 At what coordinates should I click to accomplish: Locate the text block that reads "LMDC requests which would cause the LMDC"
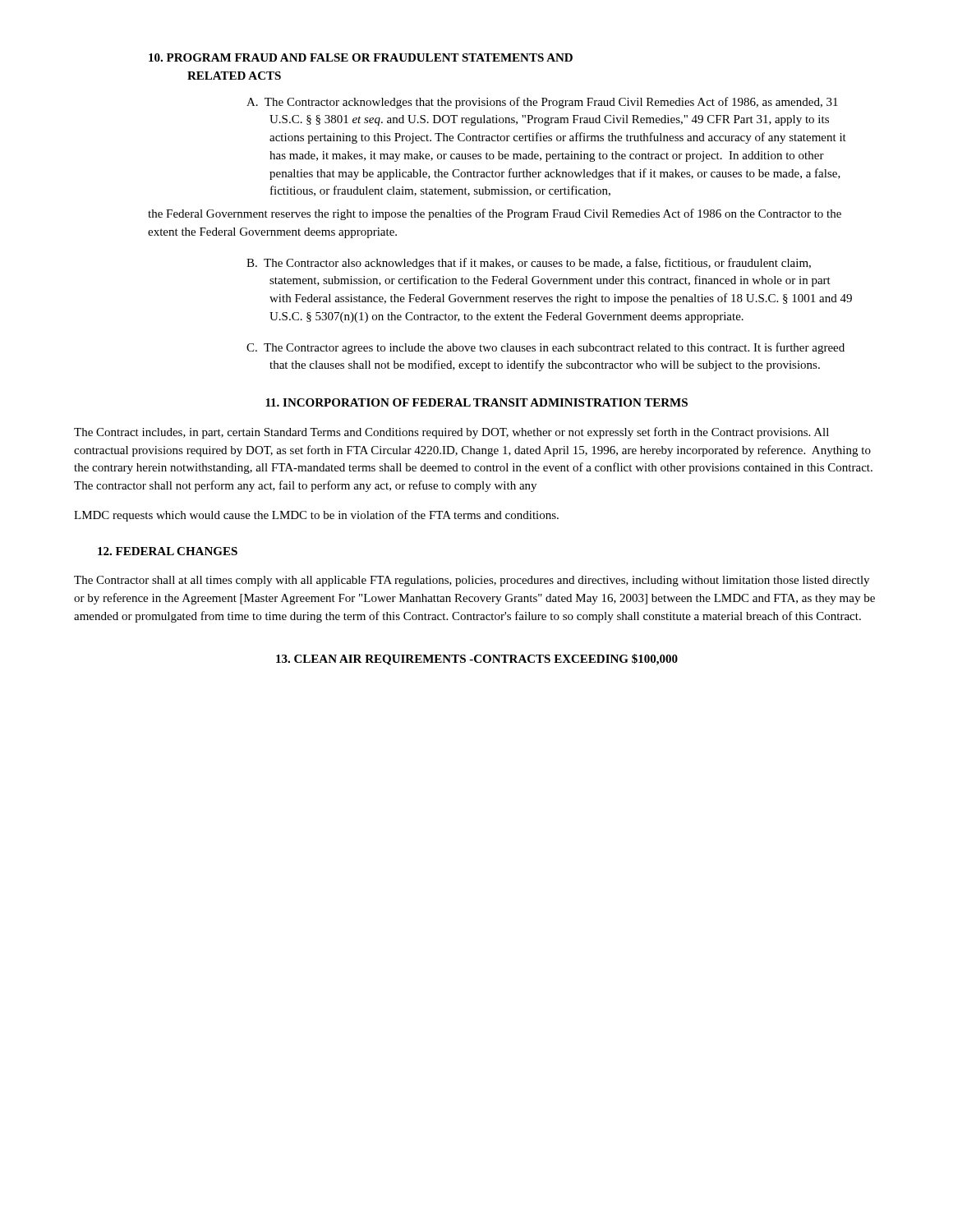317,515
